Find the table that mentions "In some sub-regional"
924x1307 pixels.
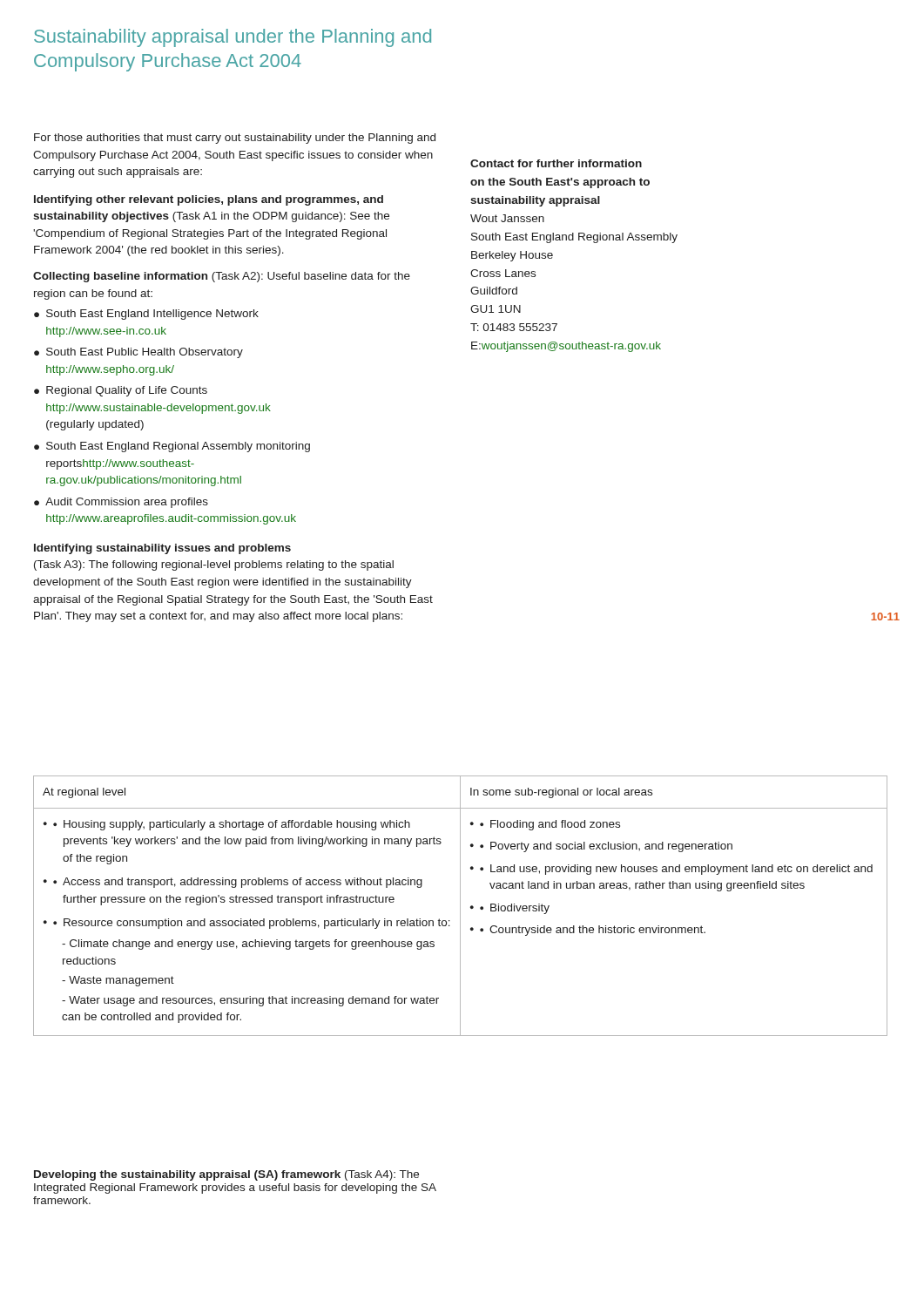(460, 906)
